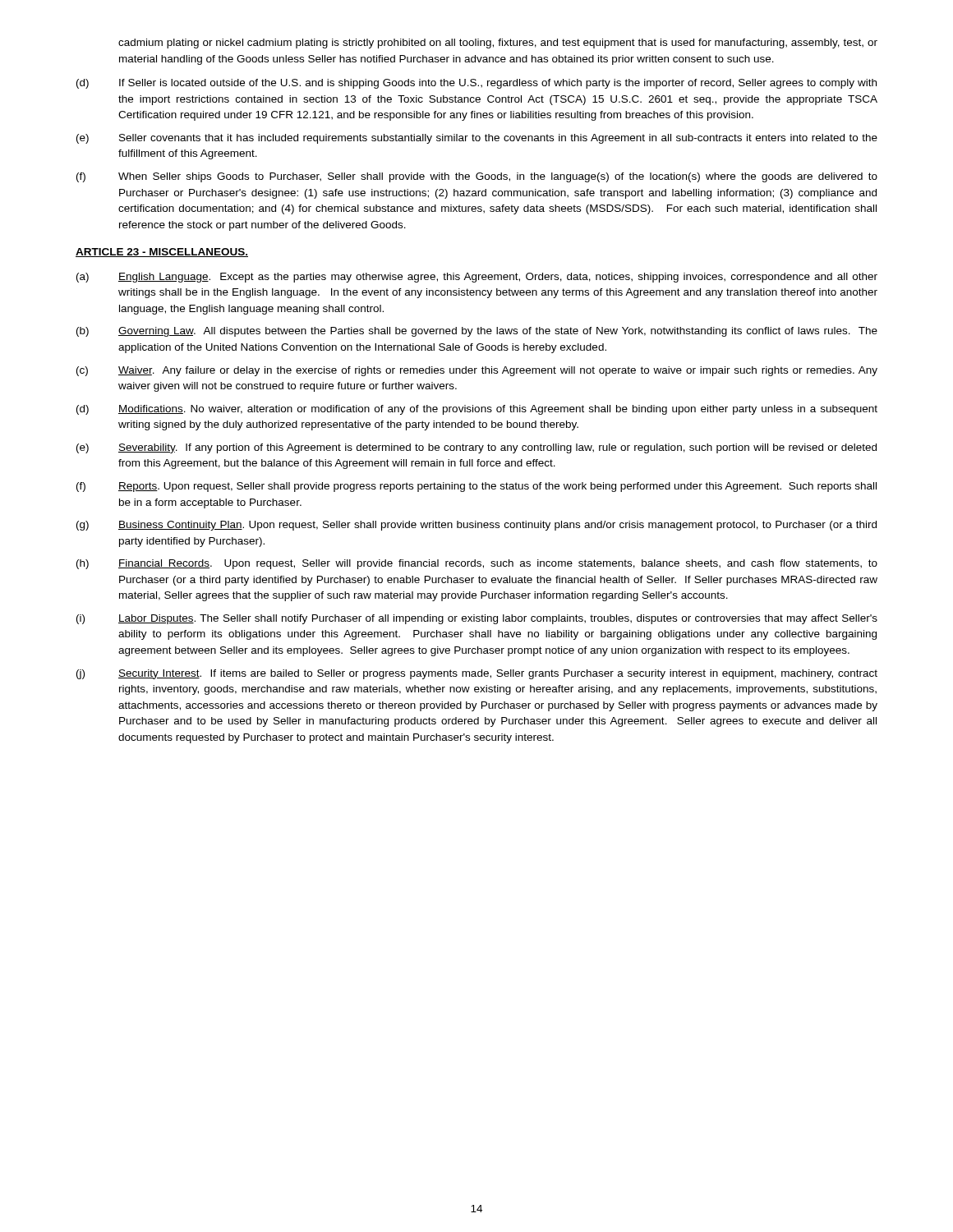Click on the list item with the text "(f) Reports. Upon request, Seller shall provide progress"
This screenshot has height=1232, width=953.
[x=476, y=494]
